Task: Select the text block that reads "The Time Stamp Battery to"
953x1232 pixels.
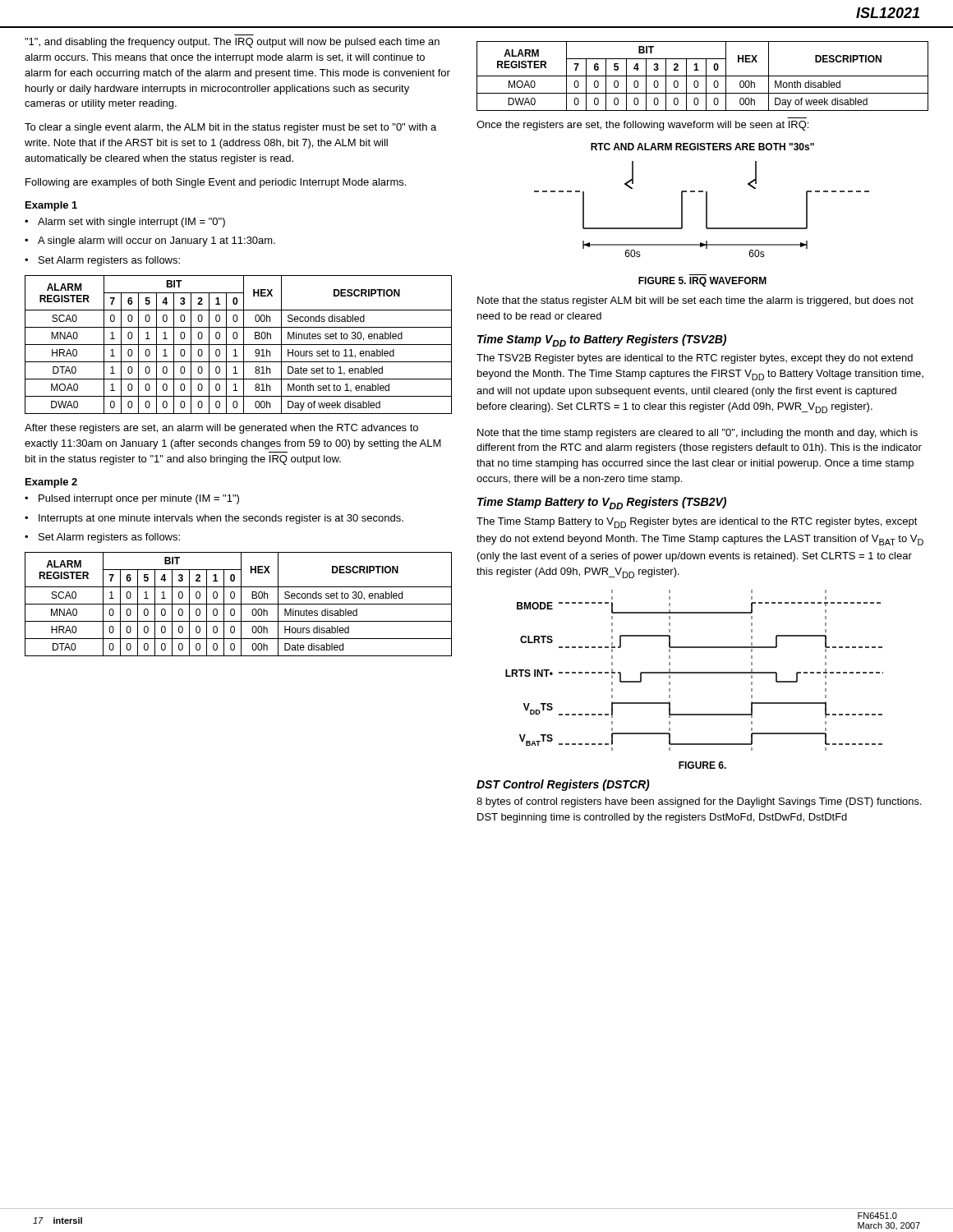Action: 702,548
